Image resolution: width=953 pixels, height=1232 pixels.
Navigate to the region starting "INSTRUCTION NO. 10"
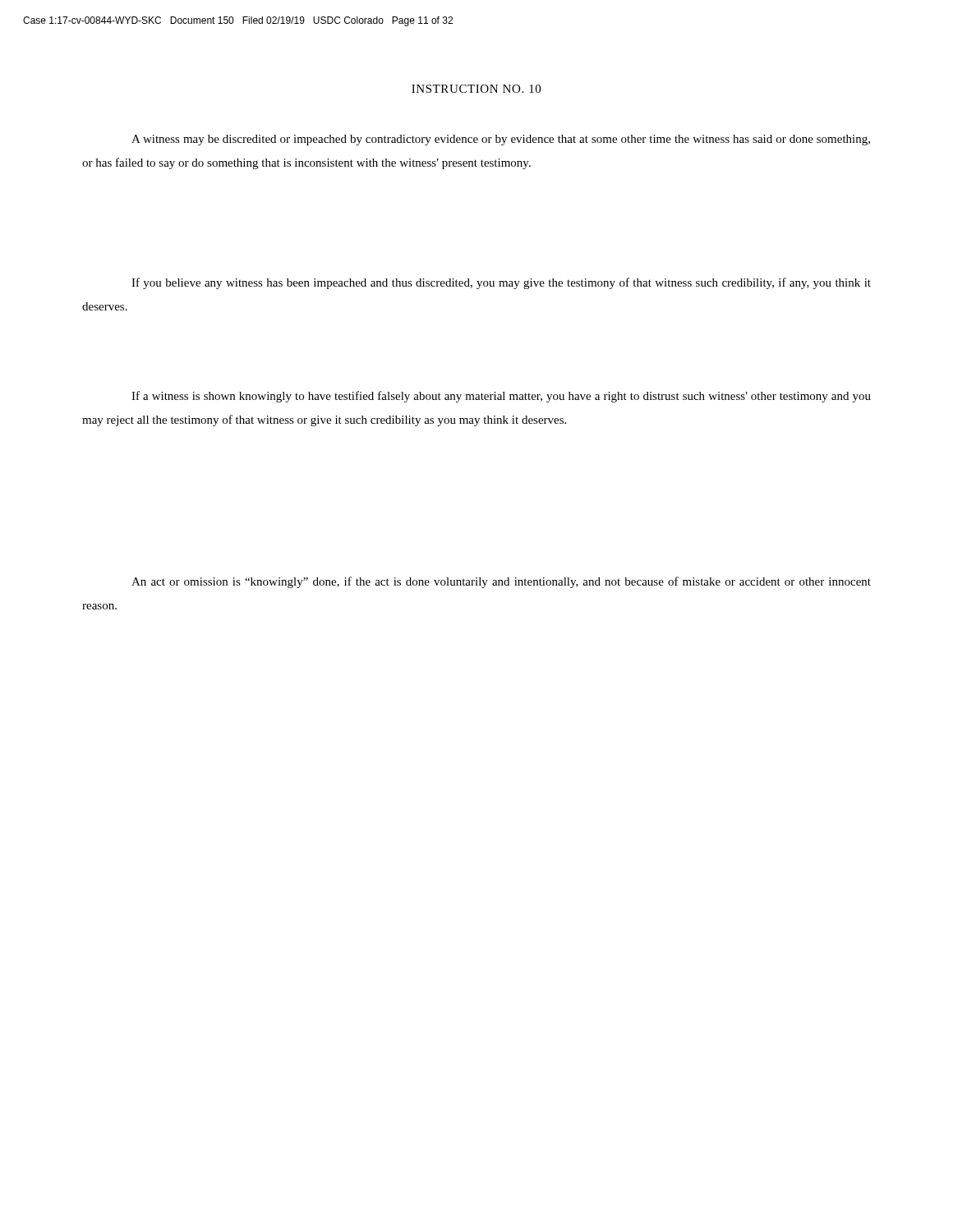point(476,89)
